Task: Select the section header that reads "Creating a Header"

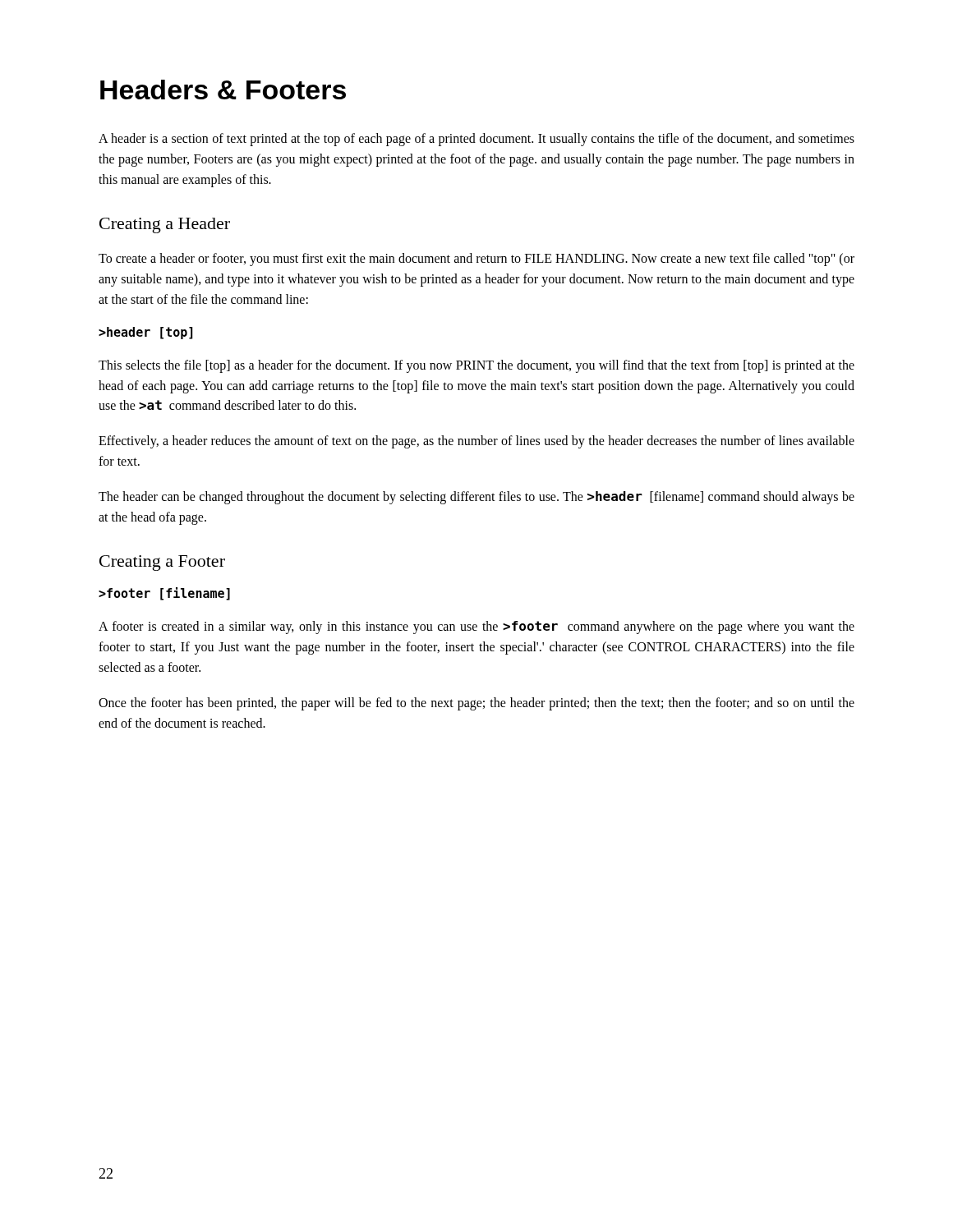Action: [164, 223]
